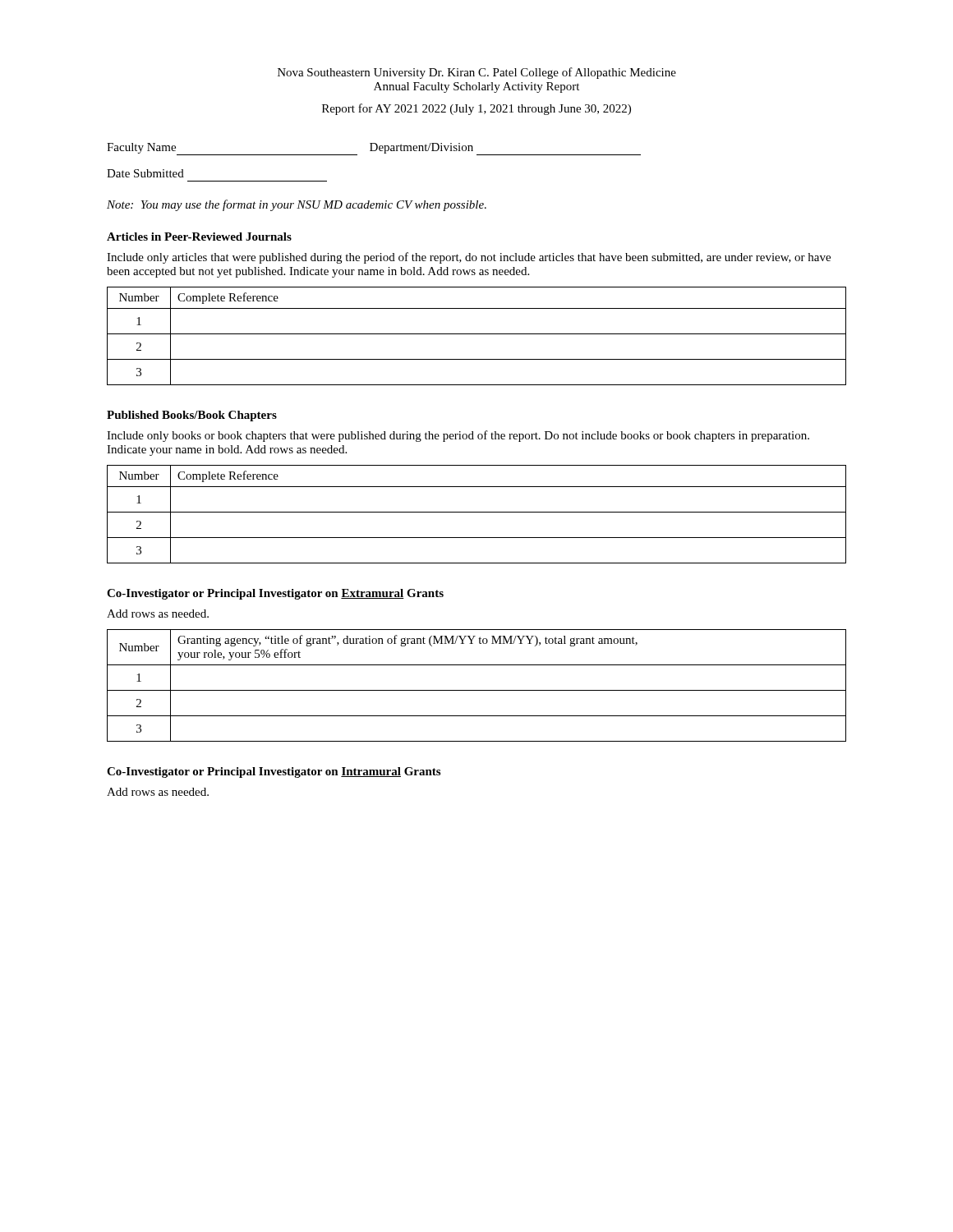Click where it says "Co-Investigator or Principal Investigator on Extramural Grants"
The image size is (953, 1232).
click(x=275, y=593)
